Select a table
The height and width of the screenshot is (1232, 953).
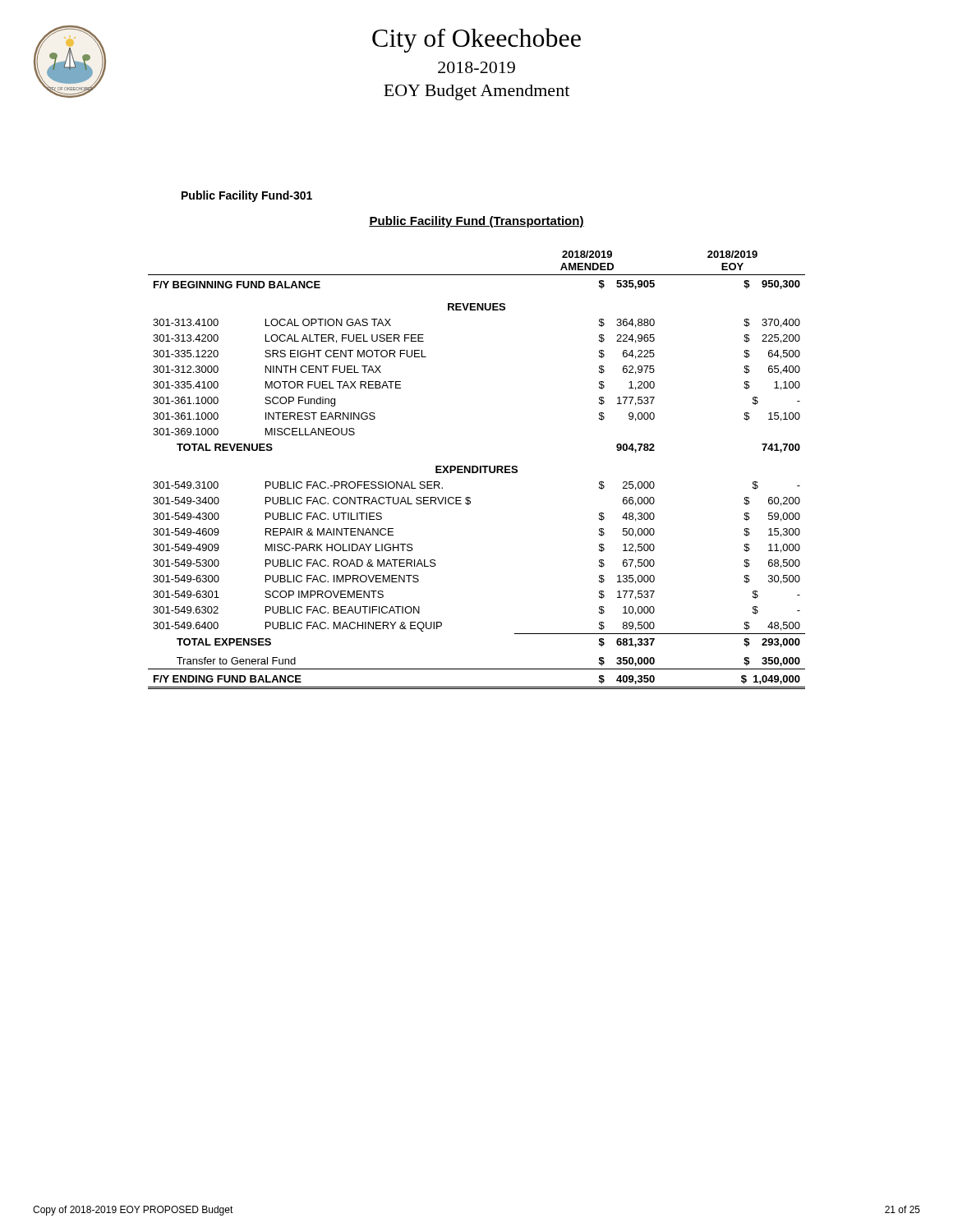(x=476, y=468)
